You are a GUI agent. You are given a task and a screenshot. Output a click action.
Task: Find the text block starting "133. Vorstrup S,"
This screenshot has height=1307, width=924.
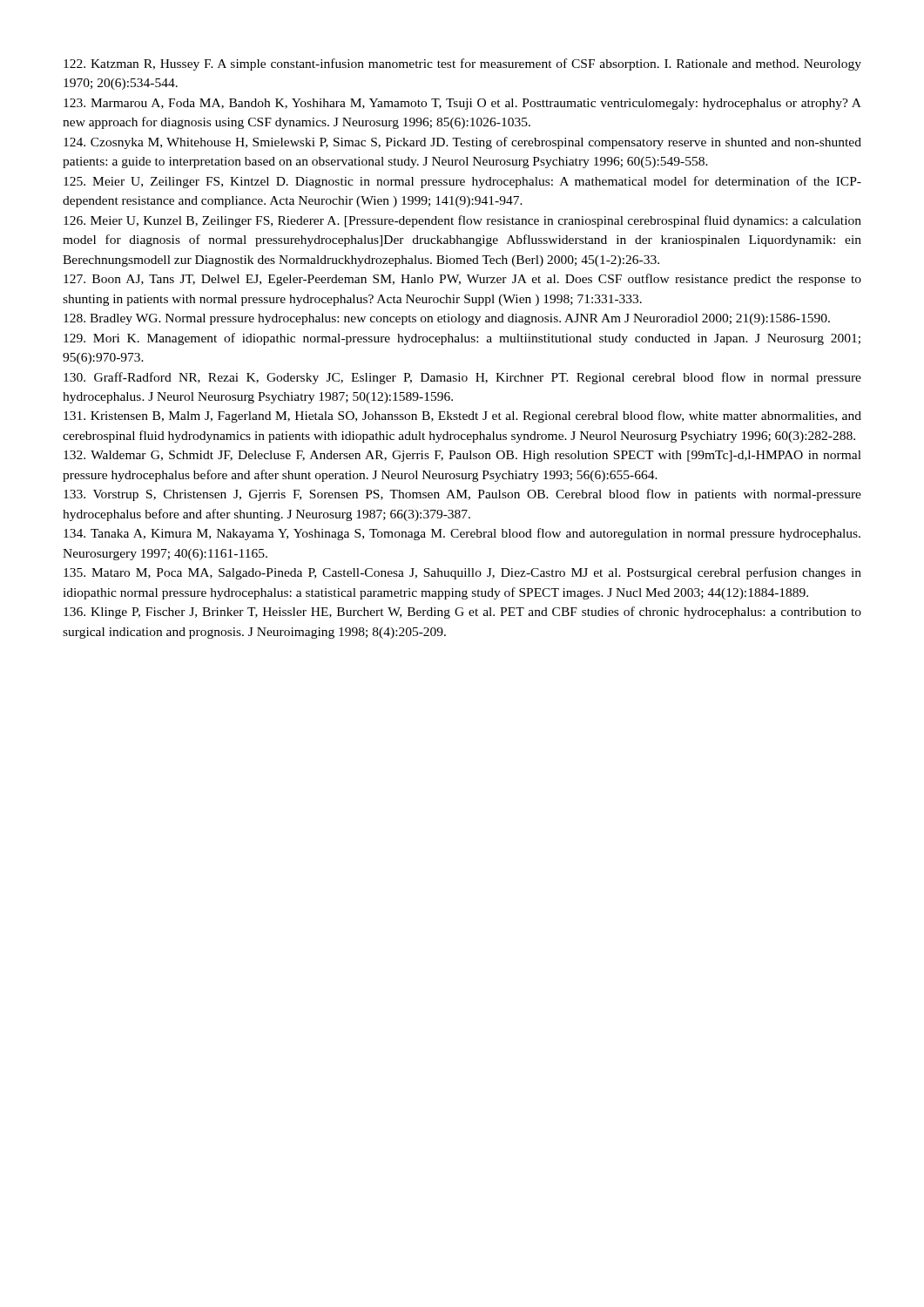coord(462,504)
